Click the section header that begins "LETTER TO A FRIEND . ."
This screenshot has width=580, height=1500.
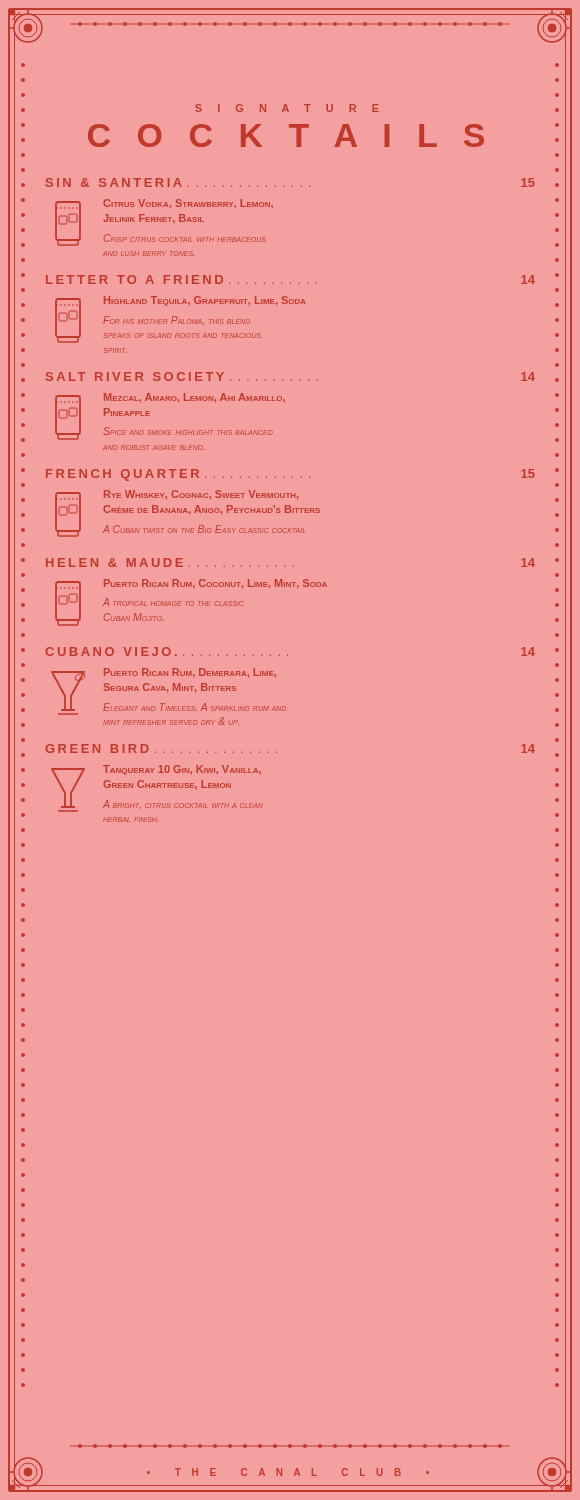(x=290, y=280)
